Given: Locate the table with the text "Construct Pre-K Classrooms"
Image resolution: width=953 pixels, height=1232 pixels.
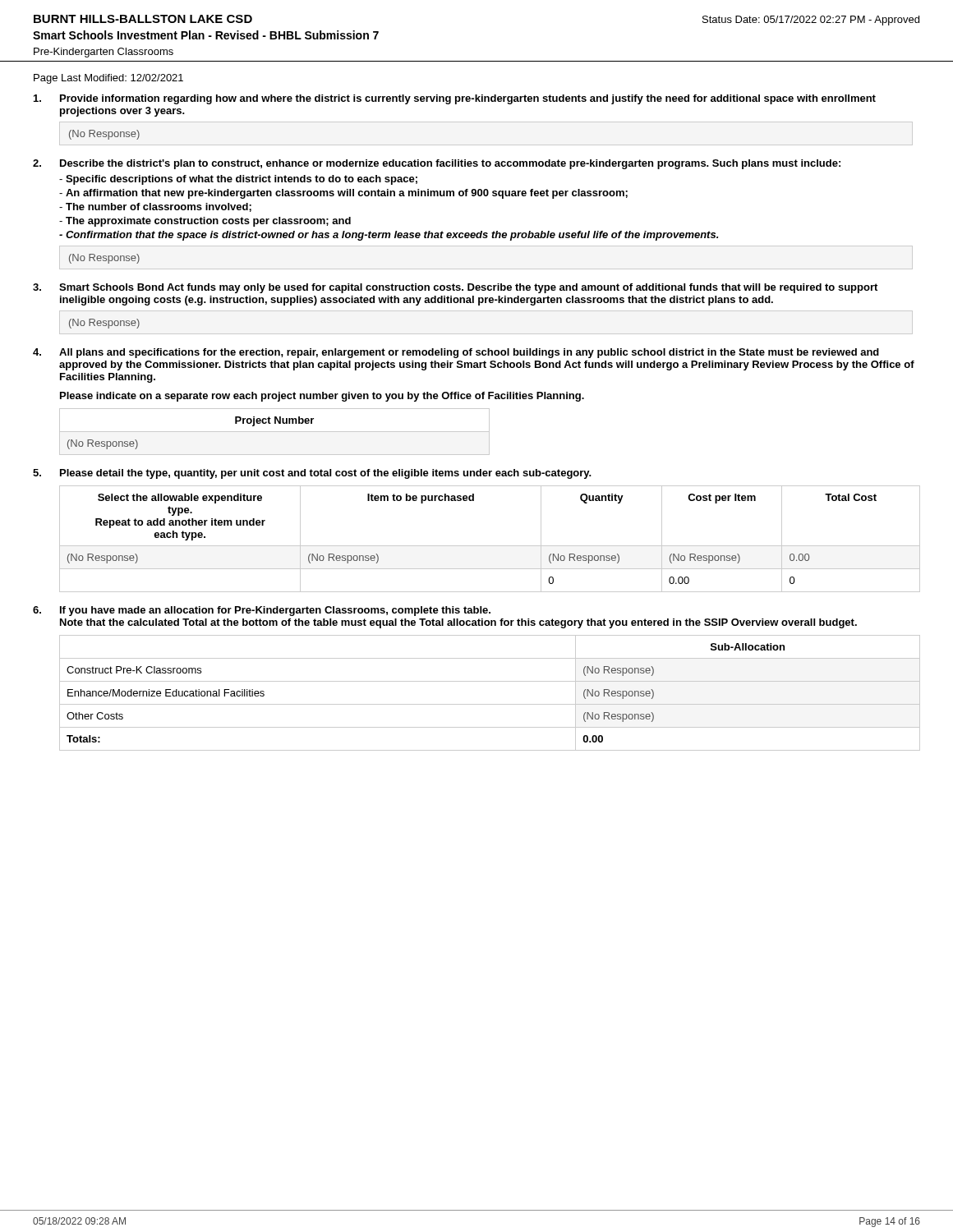Looking at the screenshot, I should (490, 693).
